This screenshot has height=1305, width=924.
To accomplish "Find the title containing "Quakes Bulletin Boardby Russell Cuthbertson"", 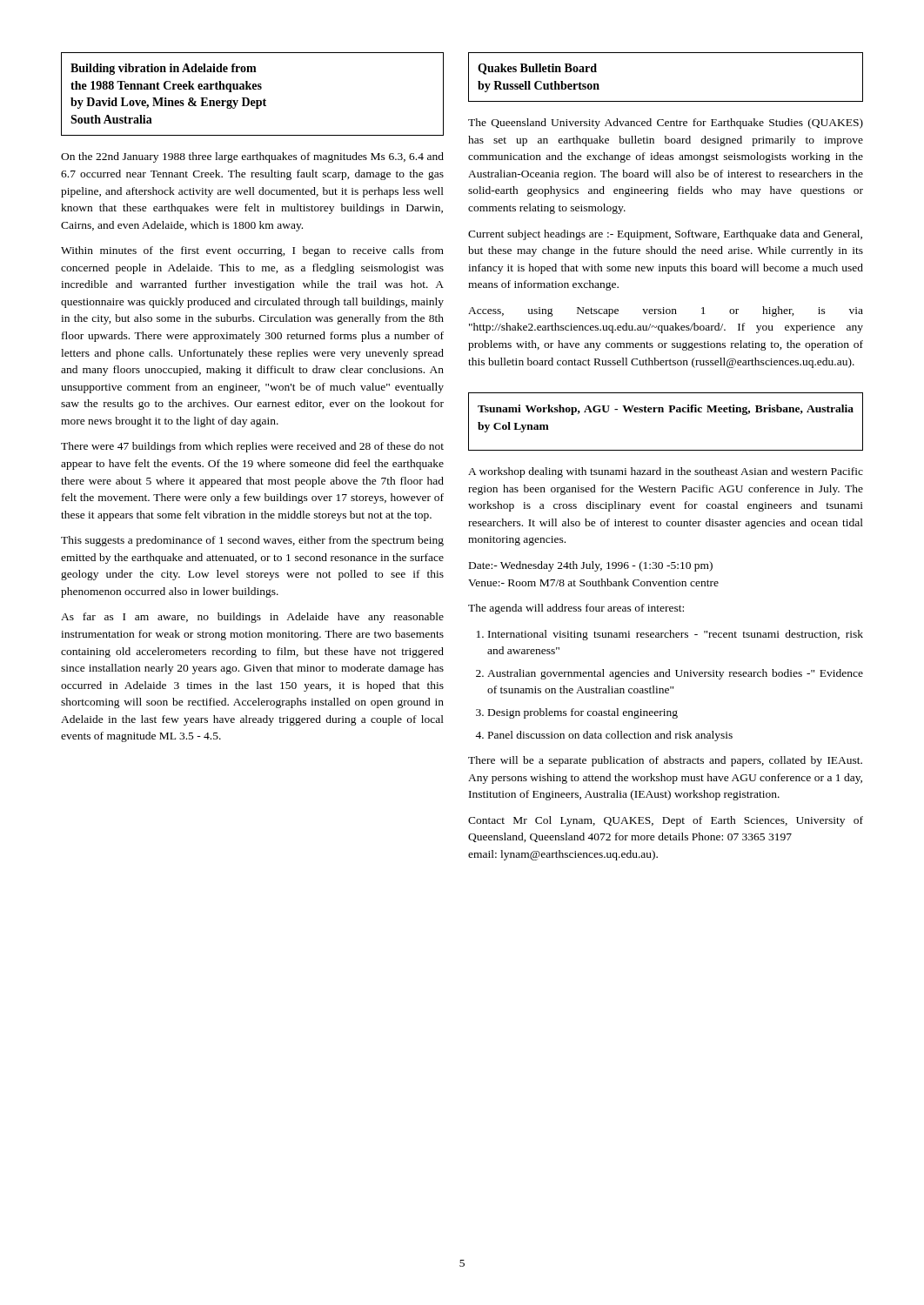I will click(x=666, y=77).
